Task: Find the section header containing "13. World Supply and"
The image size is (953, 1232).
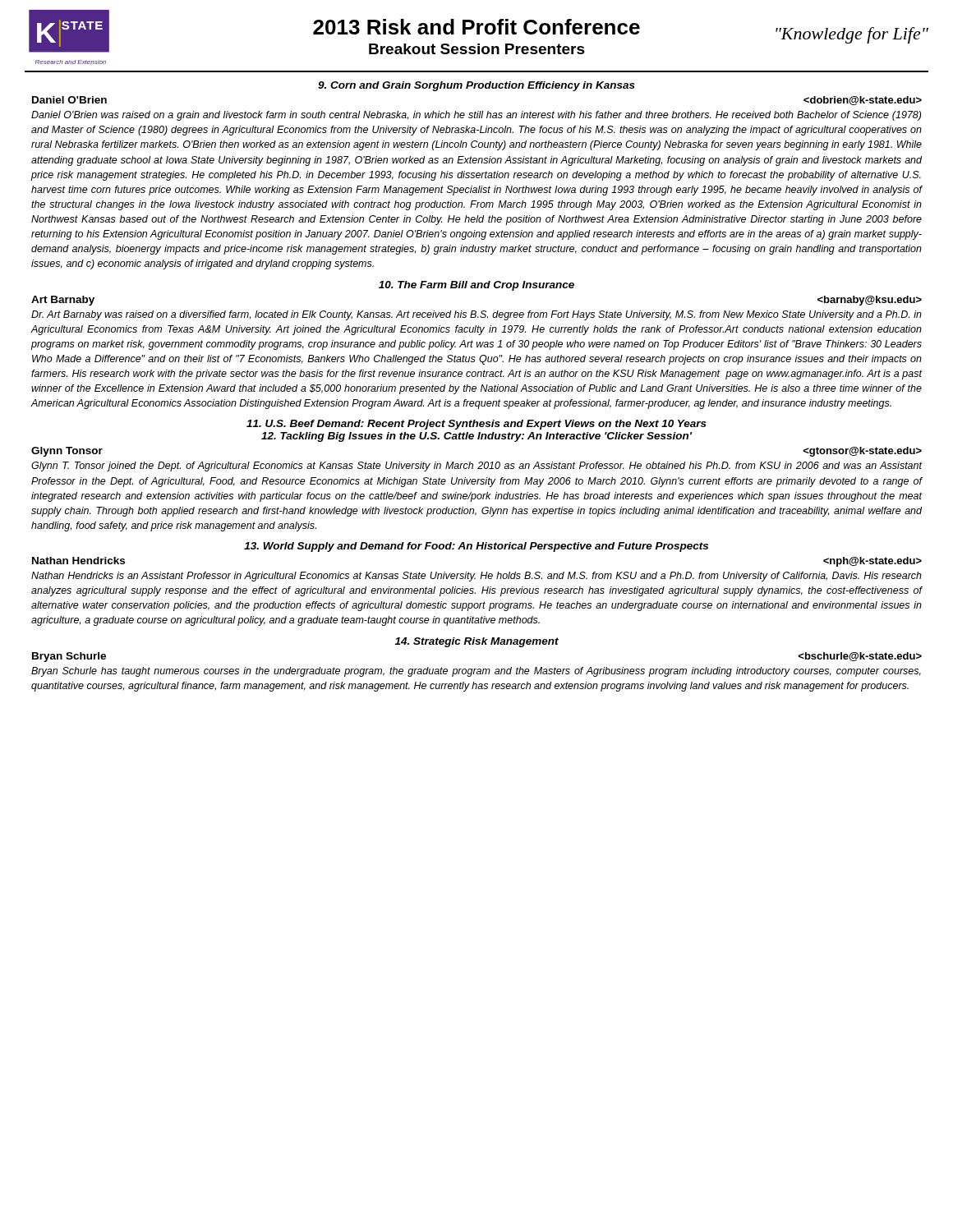Action: tap(476, 546)
